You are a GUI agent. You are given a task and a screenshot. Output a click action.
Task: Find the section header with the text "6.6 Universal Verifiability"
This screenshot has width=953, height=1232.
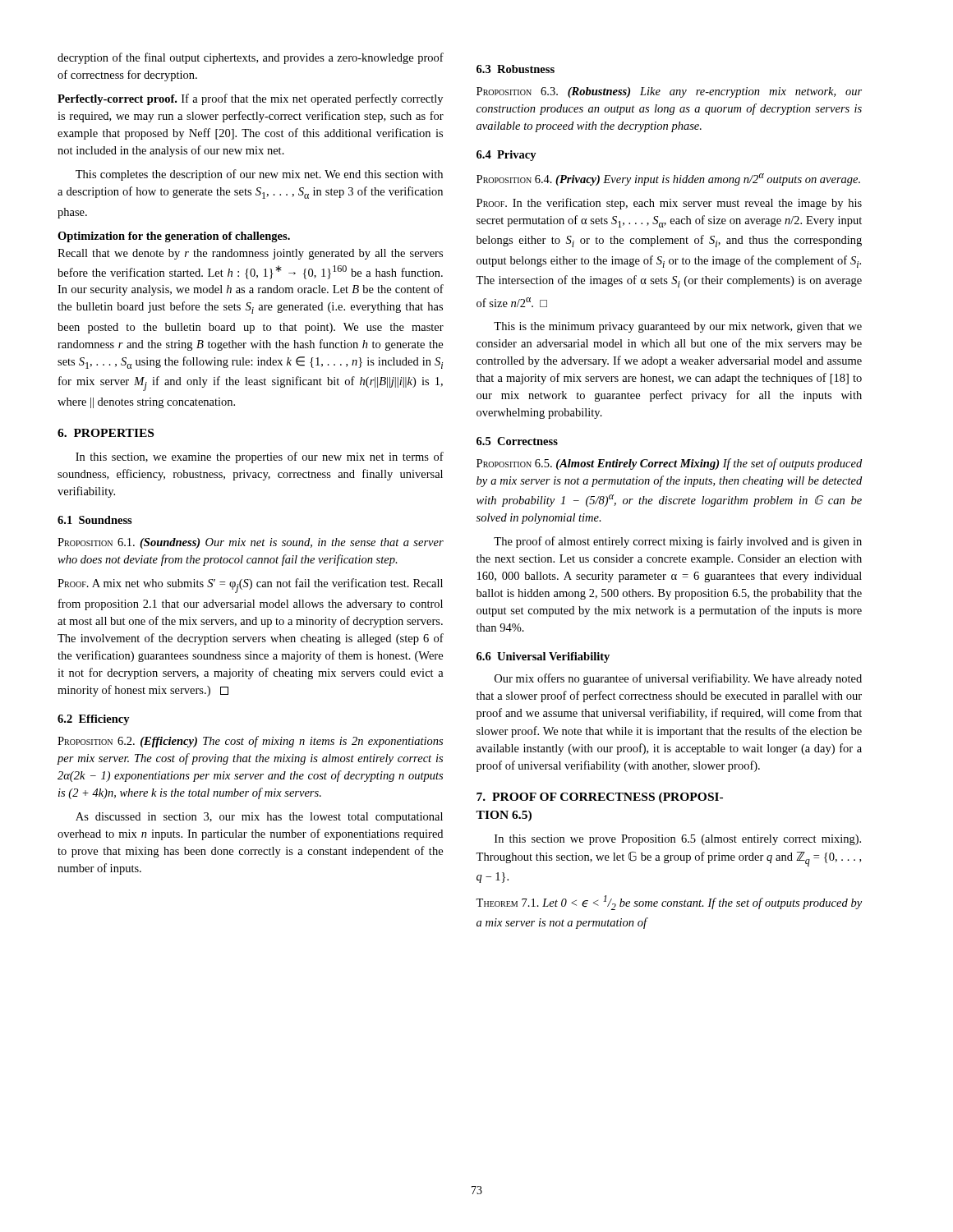pos(543,657)
